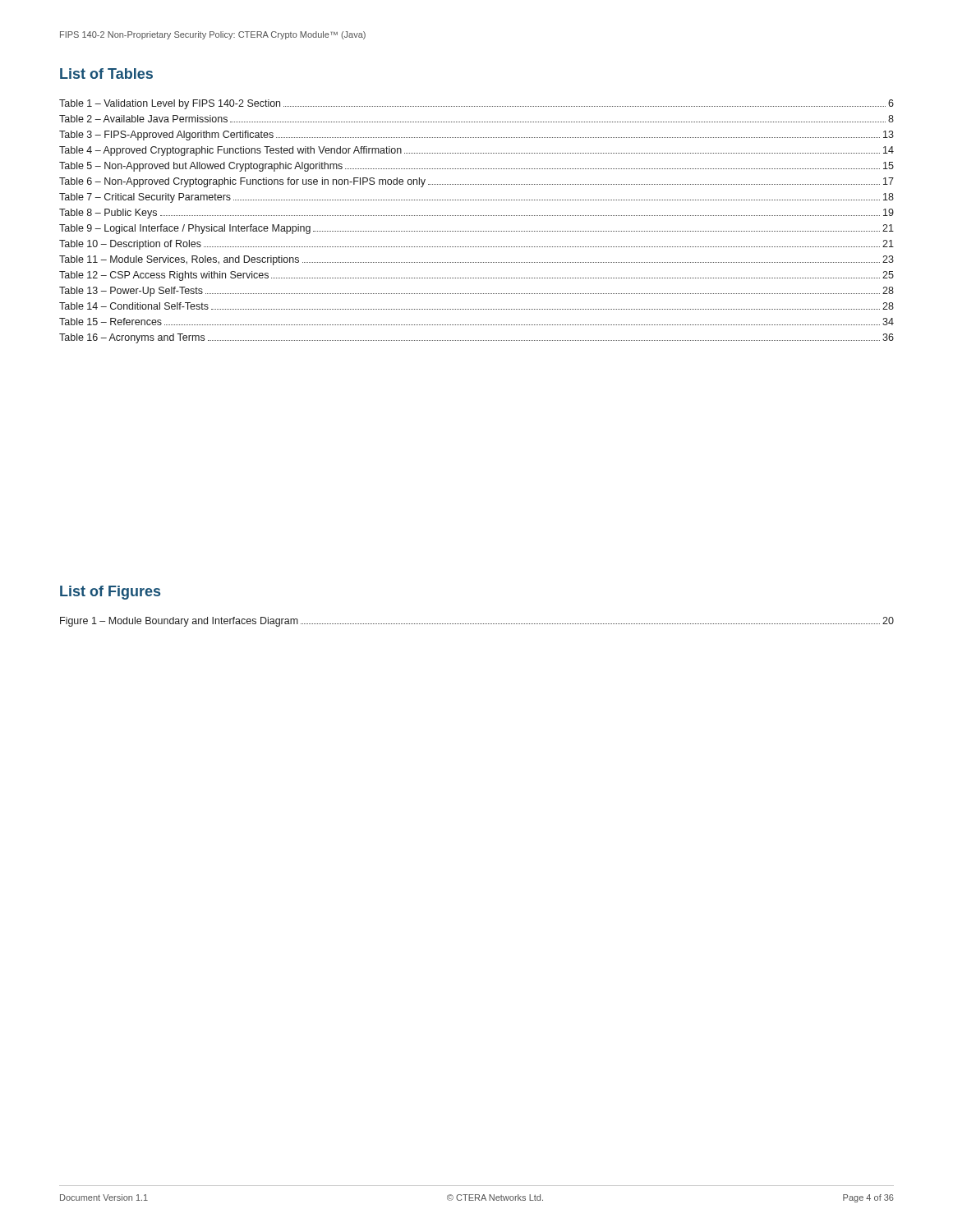Select the list item that says "Table 12 –"
The width and height of the screenshot is (953, 1232).
[x=476, y=275]
